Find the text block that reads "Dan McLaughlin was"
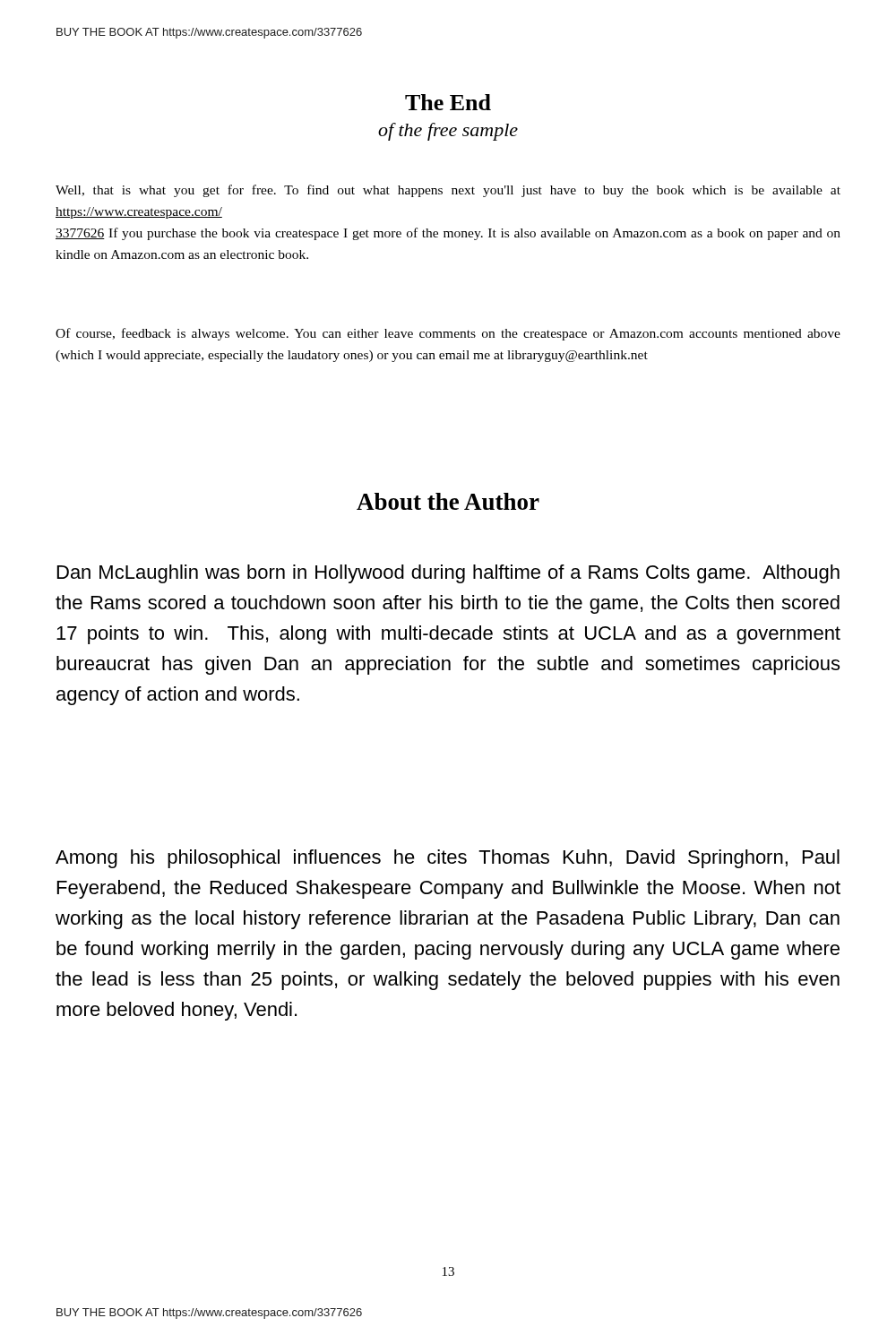 (x=448, y=633)
